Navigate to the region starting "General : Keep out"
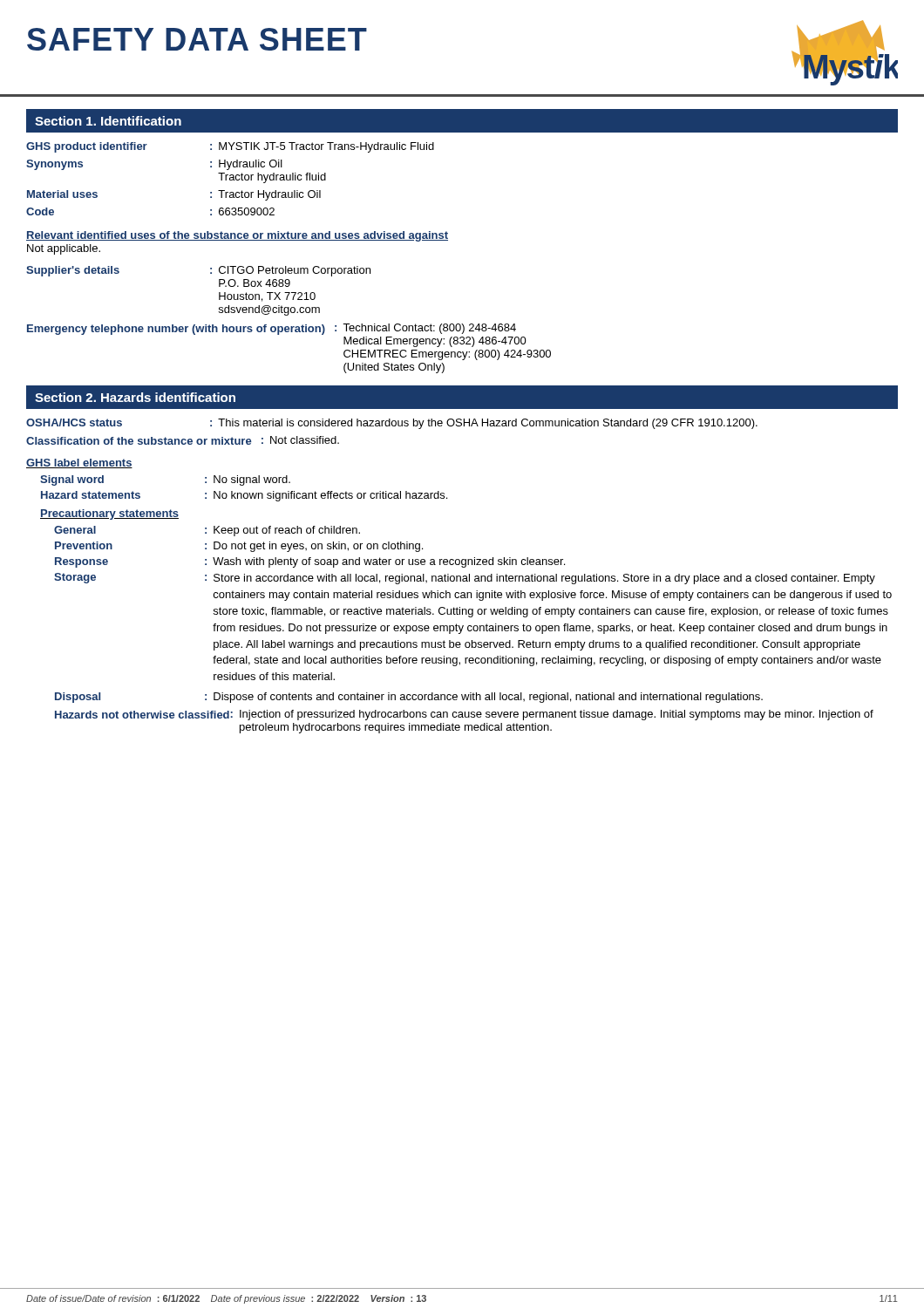 click(207, 531)
